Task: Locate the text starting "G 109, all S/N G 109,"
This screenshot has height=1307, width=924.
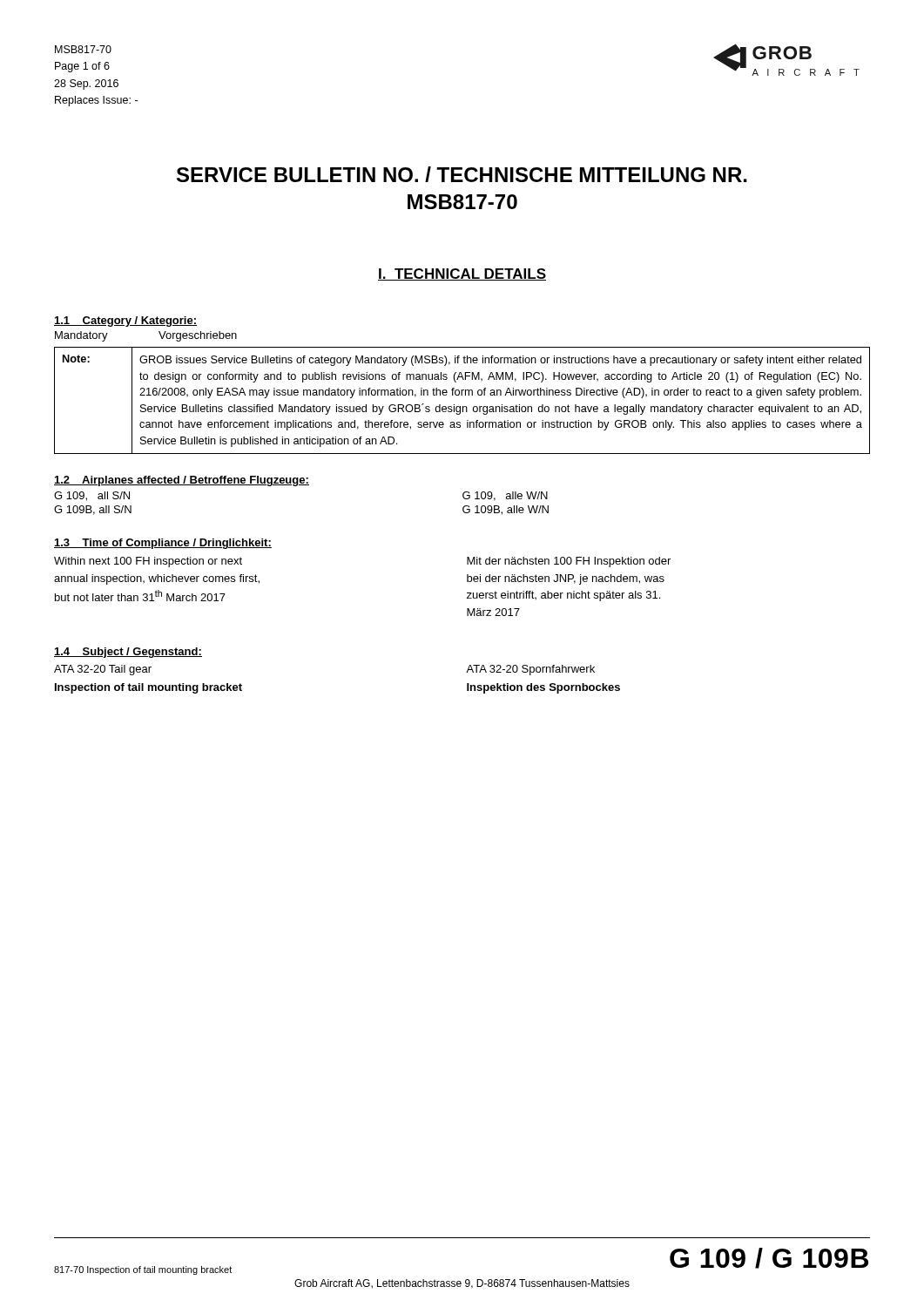Action: click(x=462, y=503)
